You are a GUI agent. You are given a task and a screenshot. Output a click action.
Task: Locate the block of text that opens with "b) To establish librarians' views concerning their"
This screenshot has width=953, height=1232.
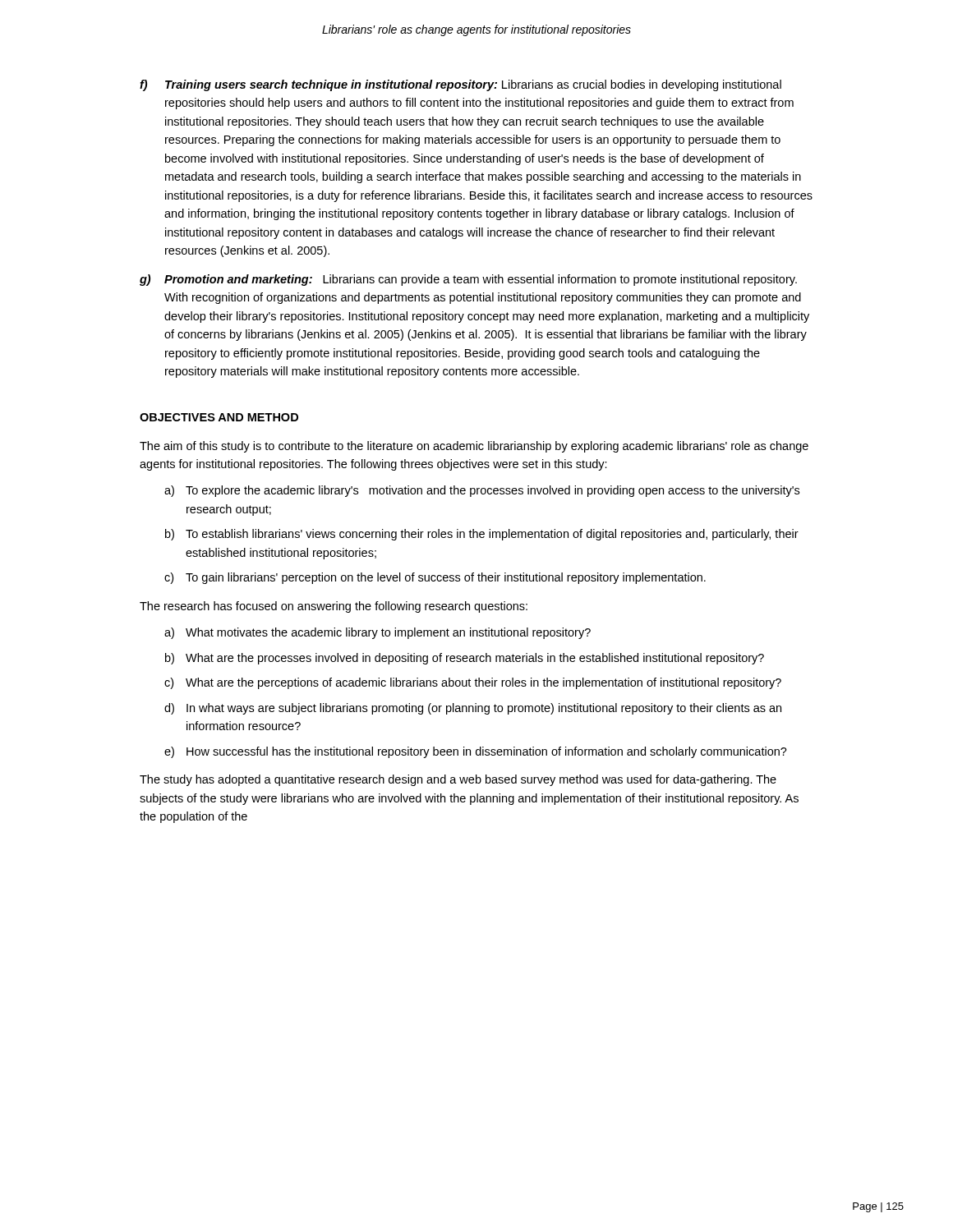point(489,544)
